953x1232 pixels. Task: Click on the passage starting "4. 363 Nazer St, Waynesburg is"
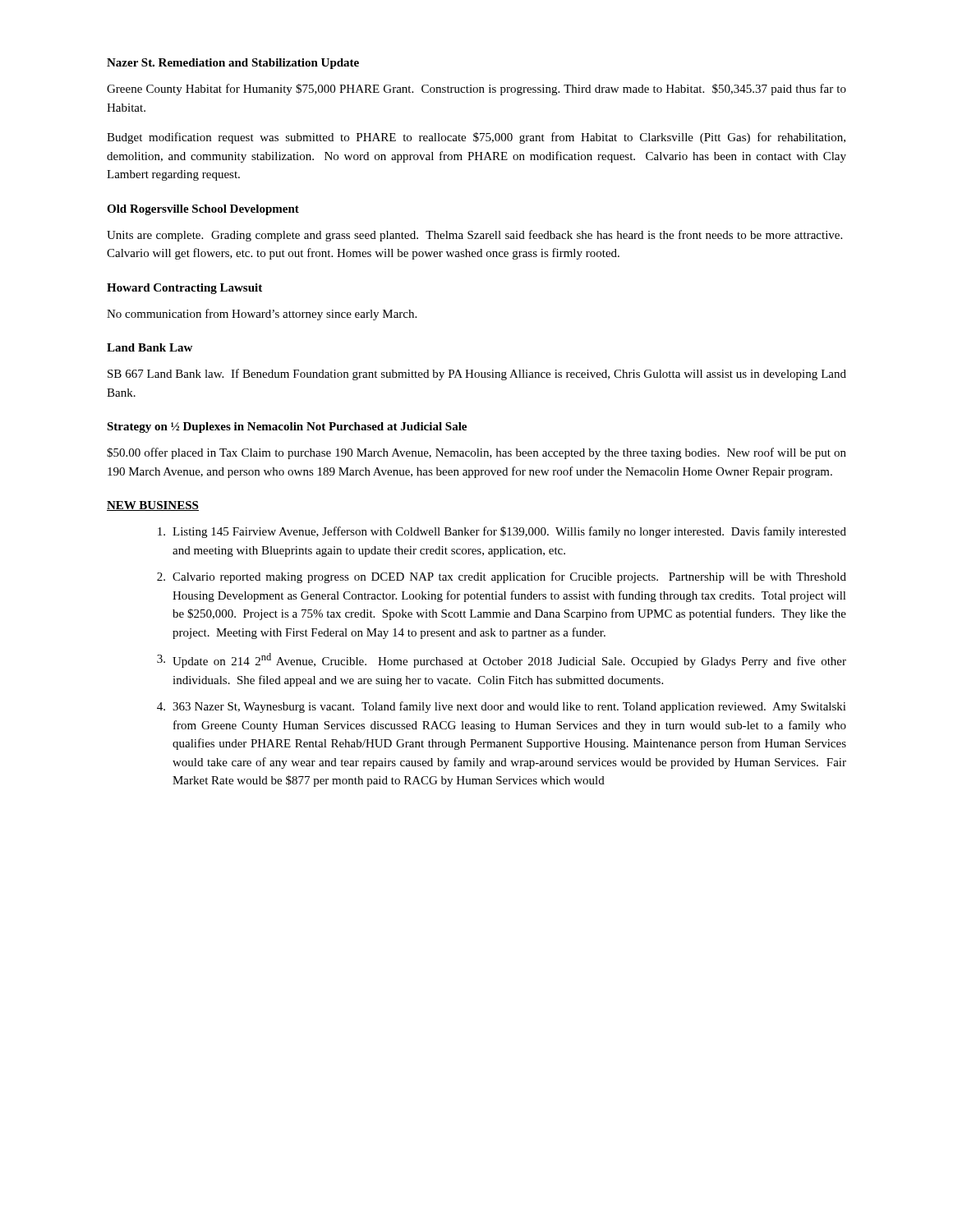pyautogui.click(x=493, y=744)
